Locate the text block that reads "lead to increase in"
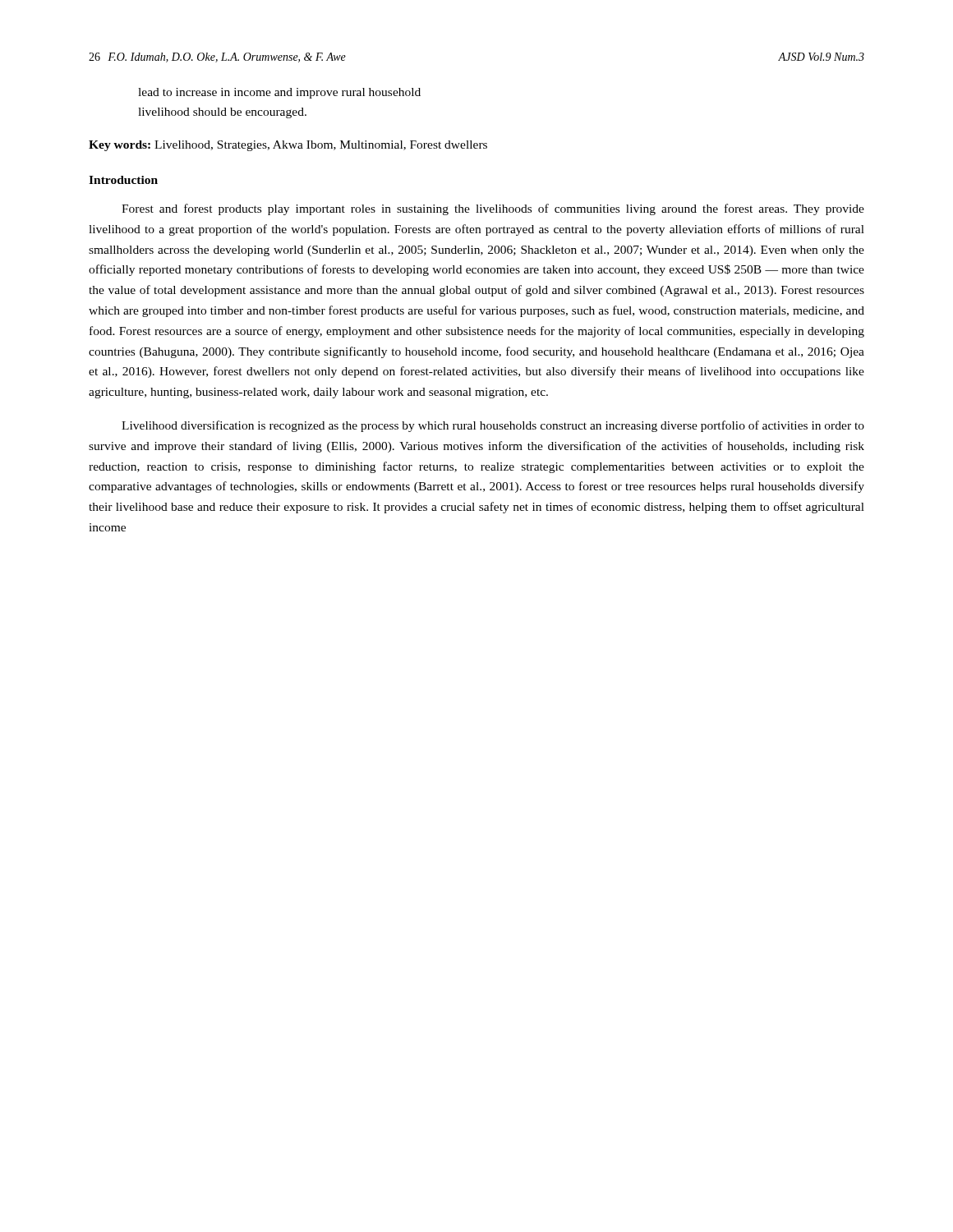This screenshot has width=953, height=1232. pos(279,101)
